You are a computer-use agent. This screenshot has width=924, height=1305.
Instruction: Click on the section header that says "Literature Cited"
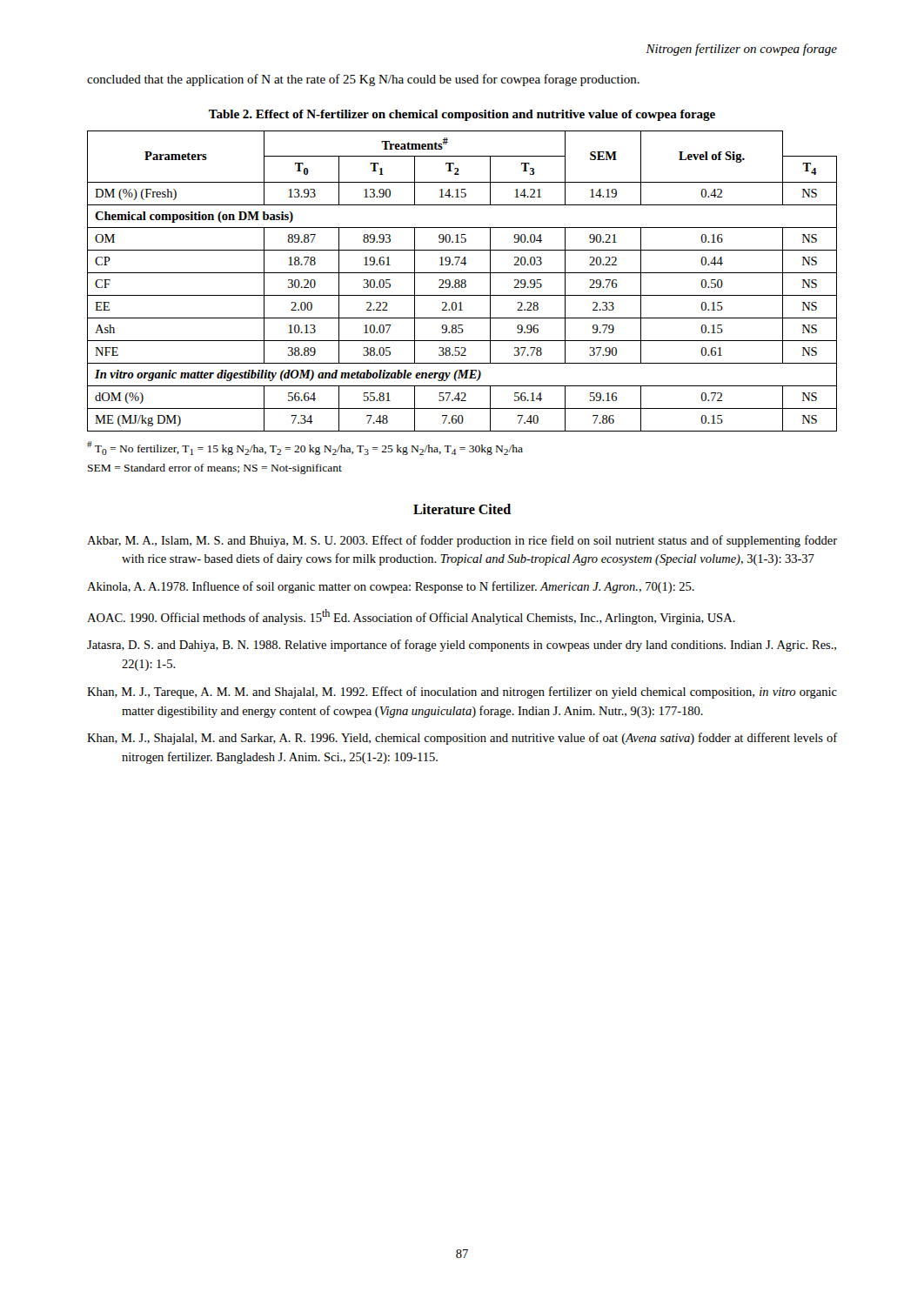(462, 509)
